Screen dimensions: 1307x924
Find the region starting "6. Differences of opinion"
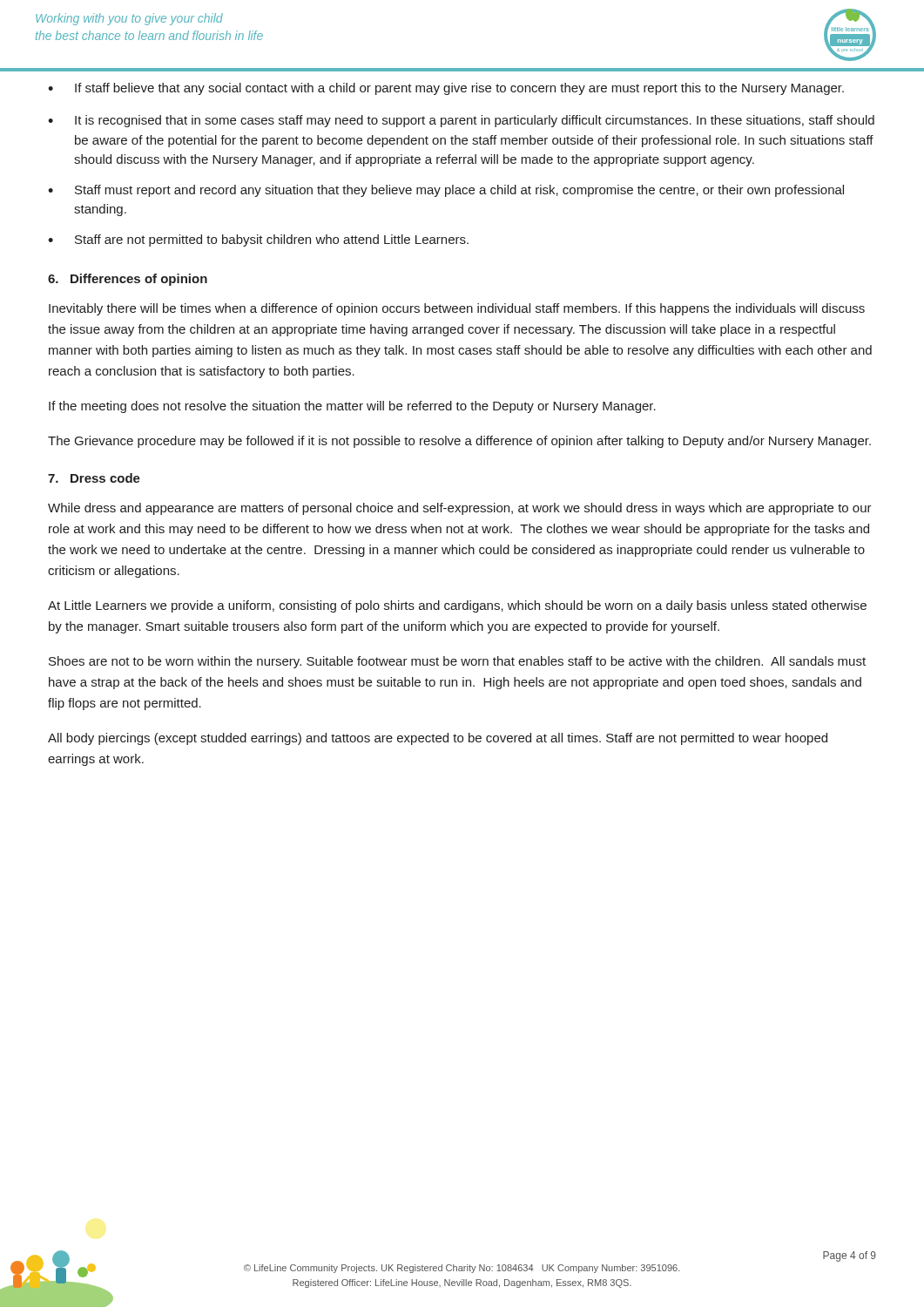tap(128, 278)
